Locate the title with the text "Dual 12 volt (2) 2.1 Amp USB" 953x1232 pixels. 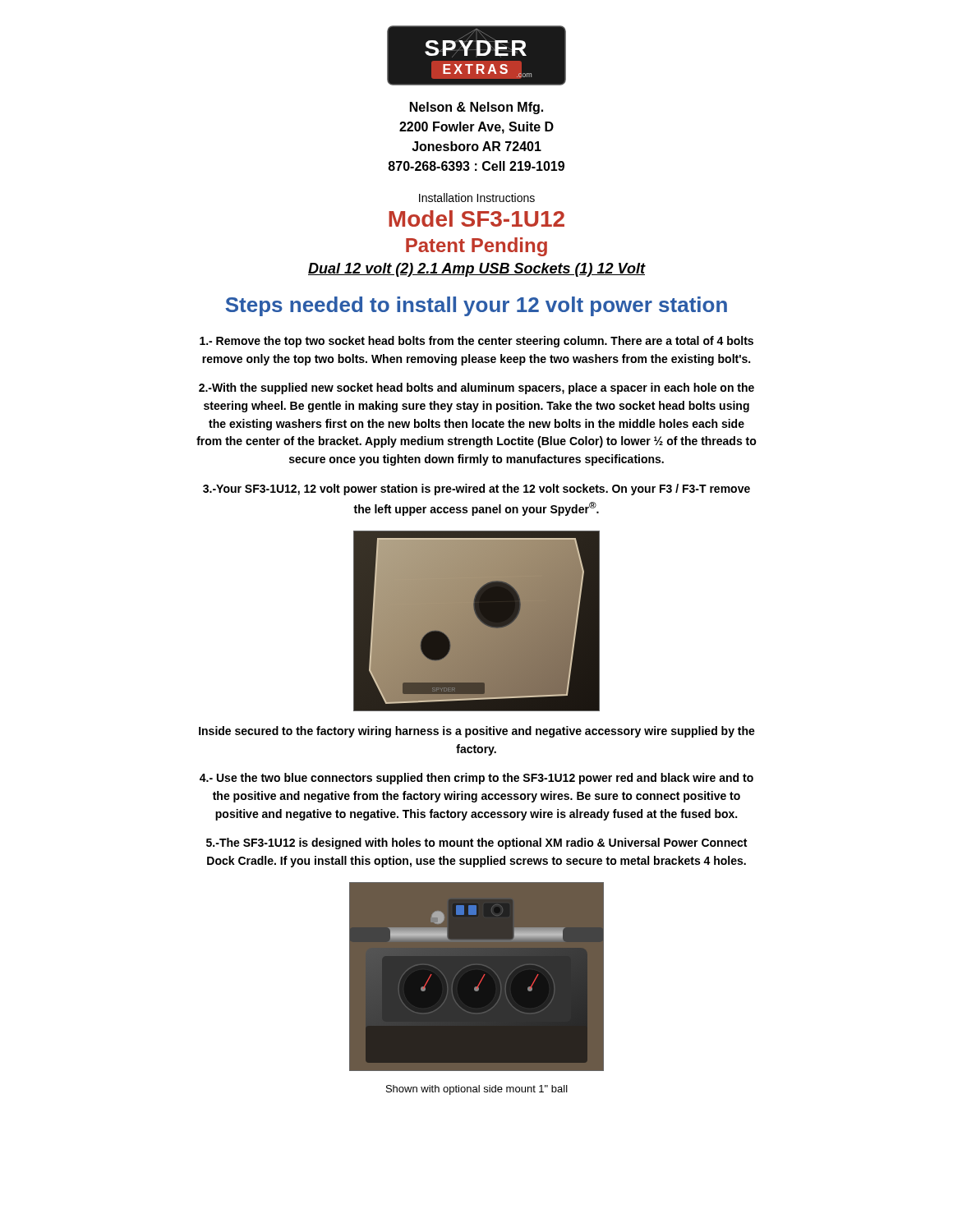coord(476,269)
